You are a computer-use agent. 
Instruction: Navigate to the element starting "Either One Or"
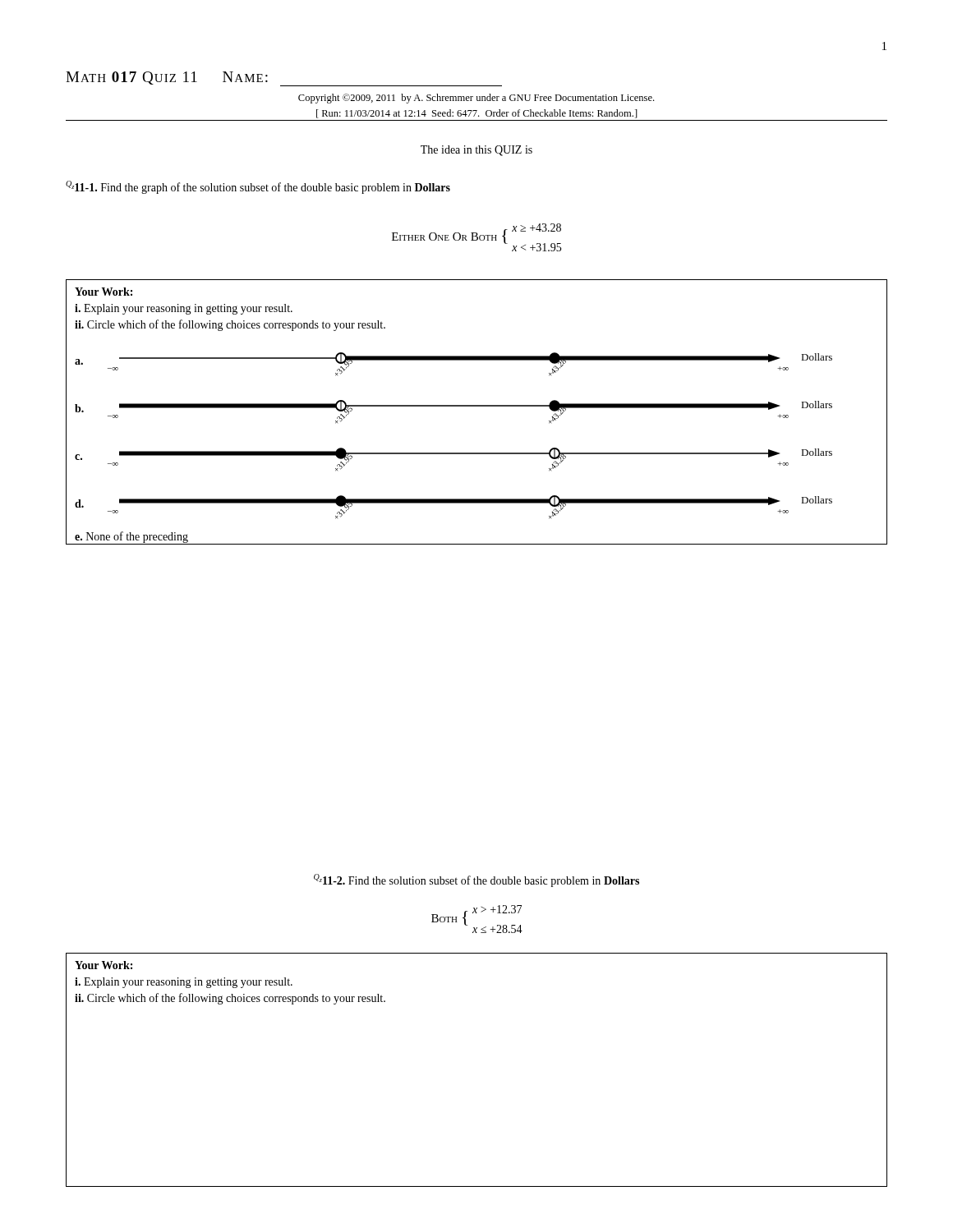pos(476,238)
